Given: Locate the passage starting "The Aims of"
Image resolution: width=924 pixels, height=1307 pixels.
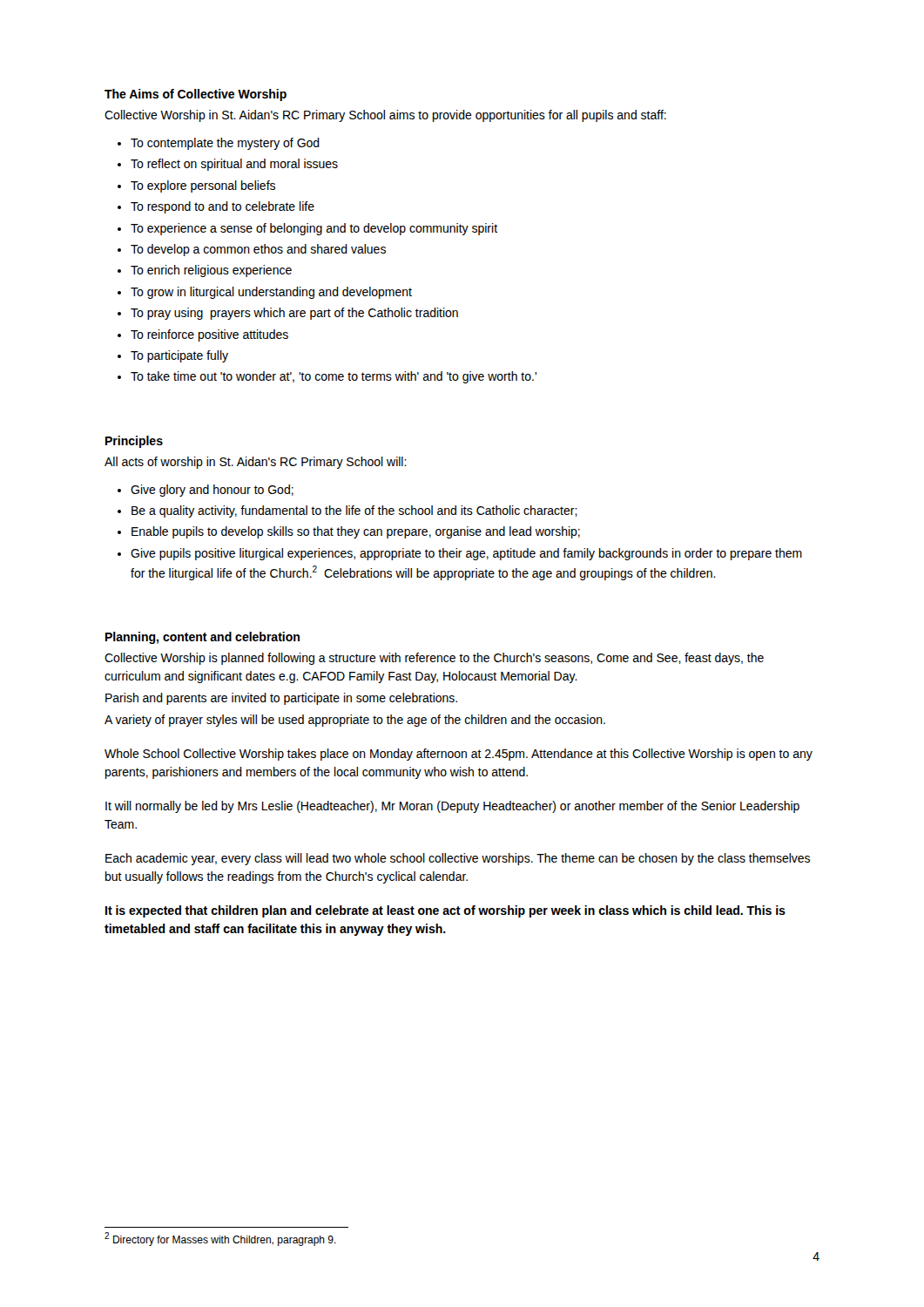Looking at the screenshot, I should 196,94.
